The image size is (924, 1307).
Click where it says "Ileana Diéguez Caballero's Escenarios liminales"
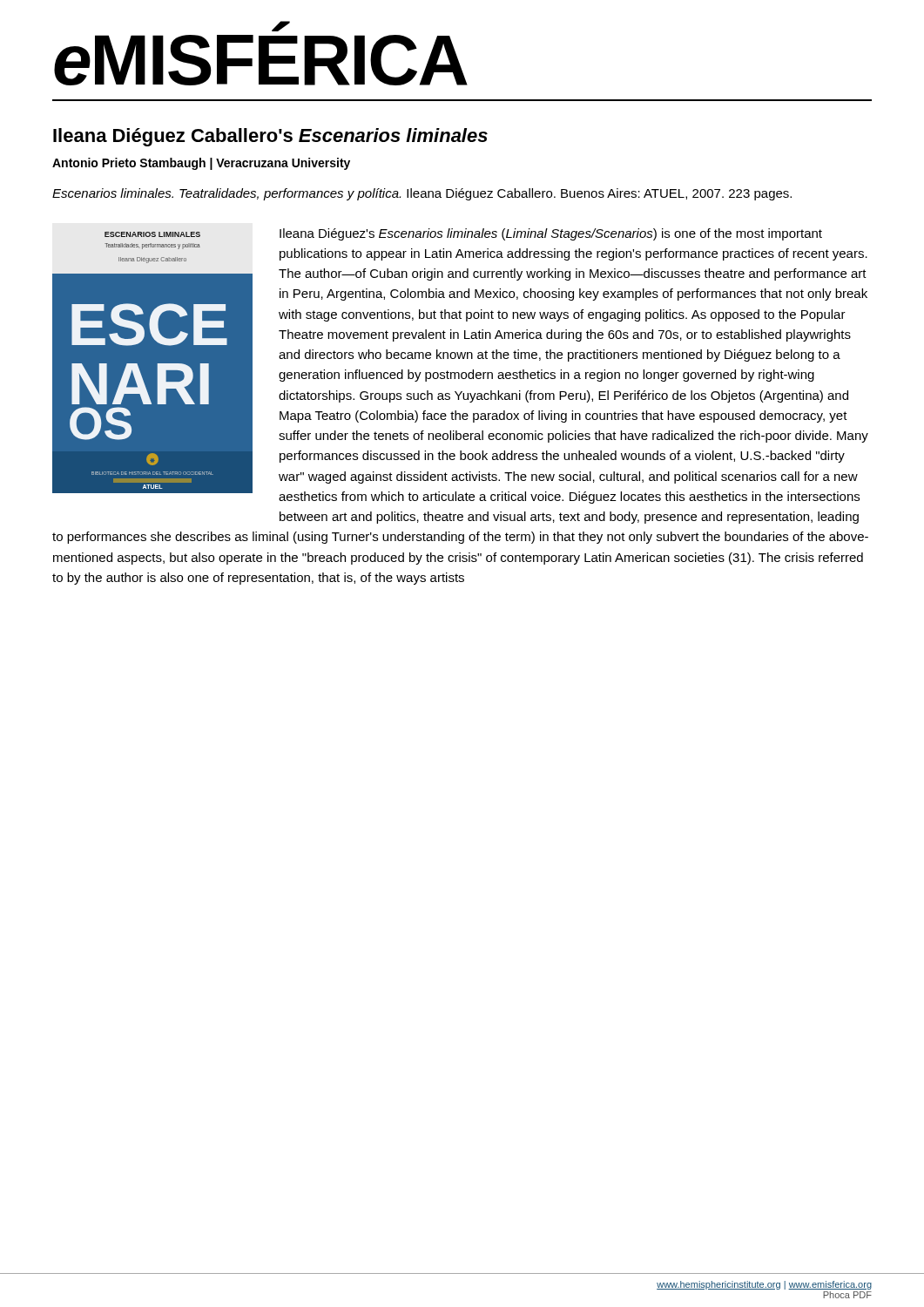coord(270,135)
